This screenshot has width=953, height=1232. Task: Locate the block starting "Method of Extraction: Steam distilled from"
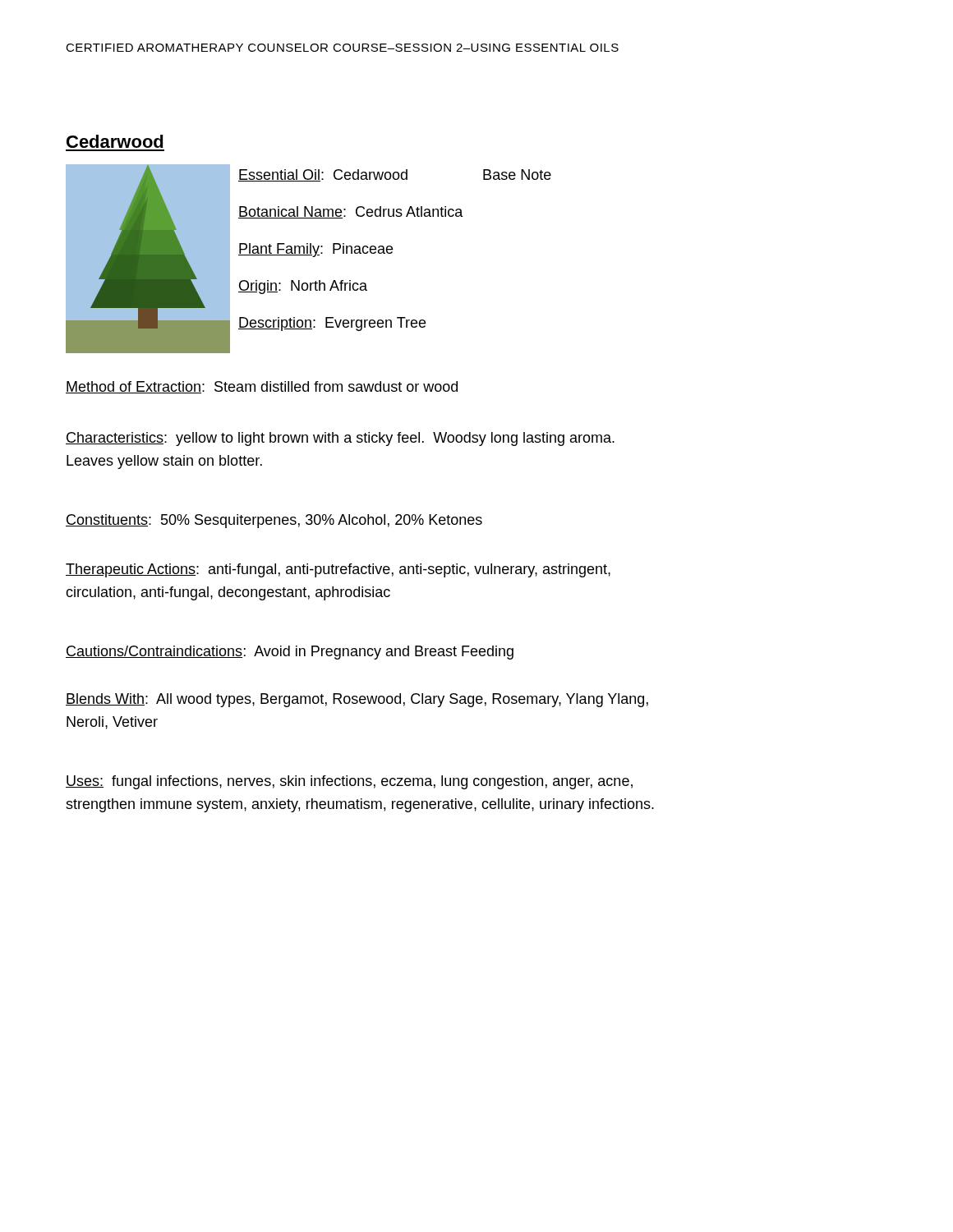[262, 387]
